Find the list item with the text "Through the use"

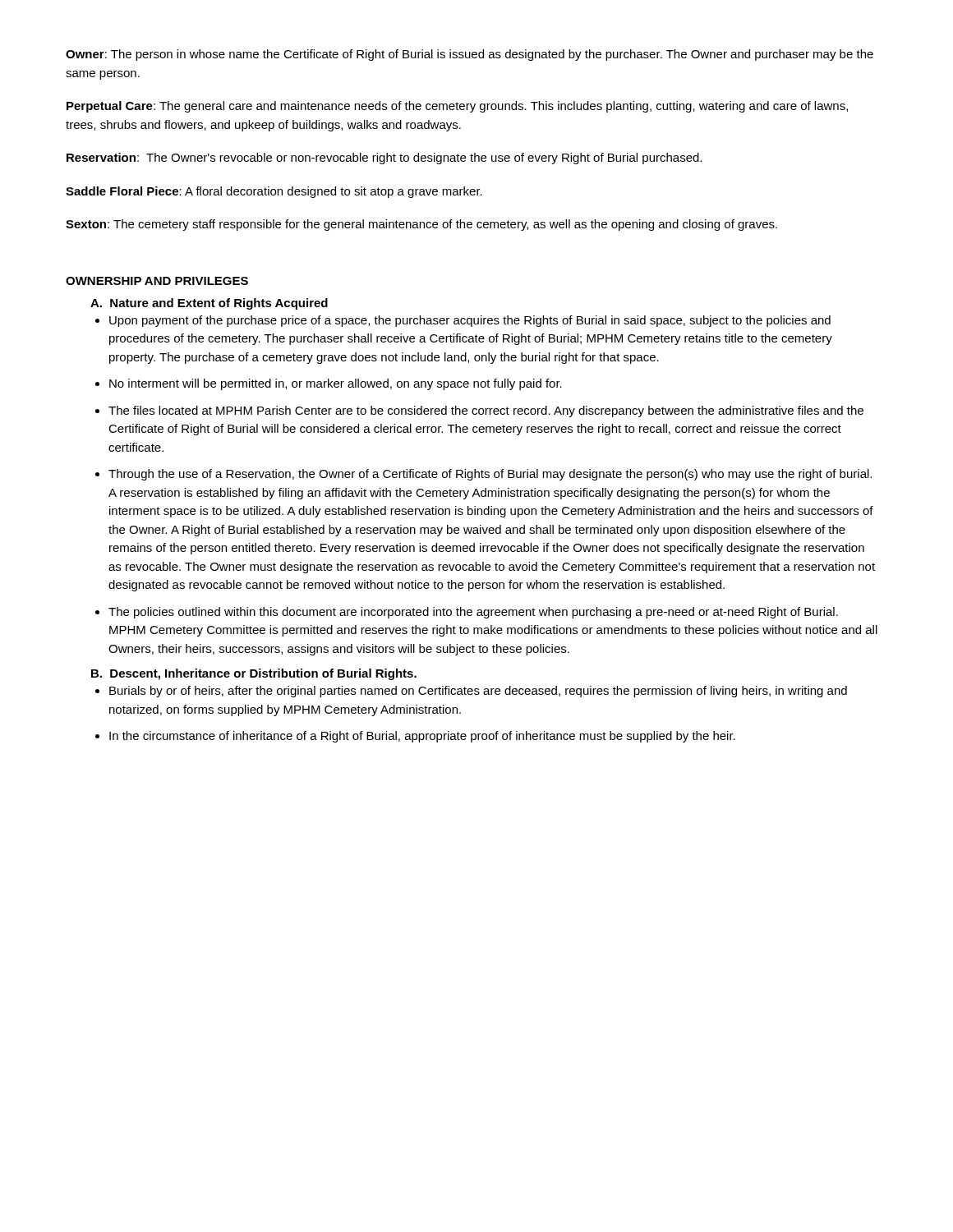492,529
